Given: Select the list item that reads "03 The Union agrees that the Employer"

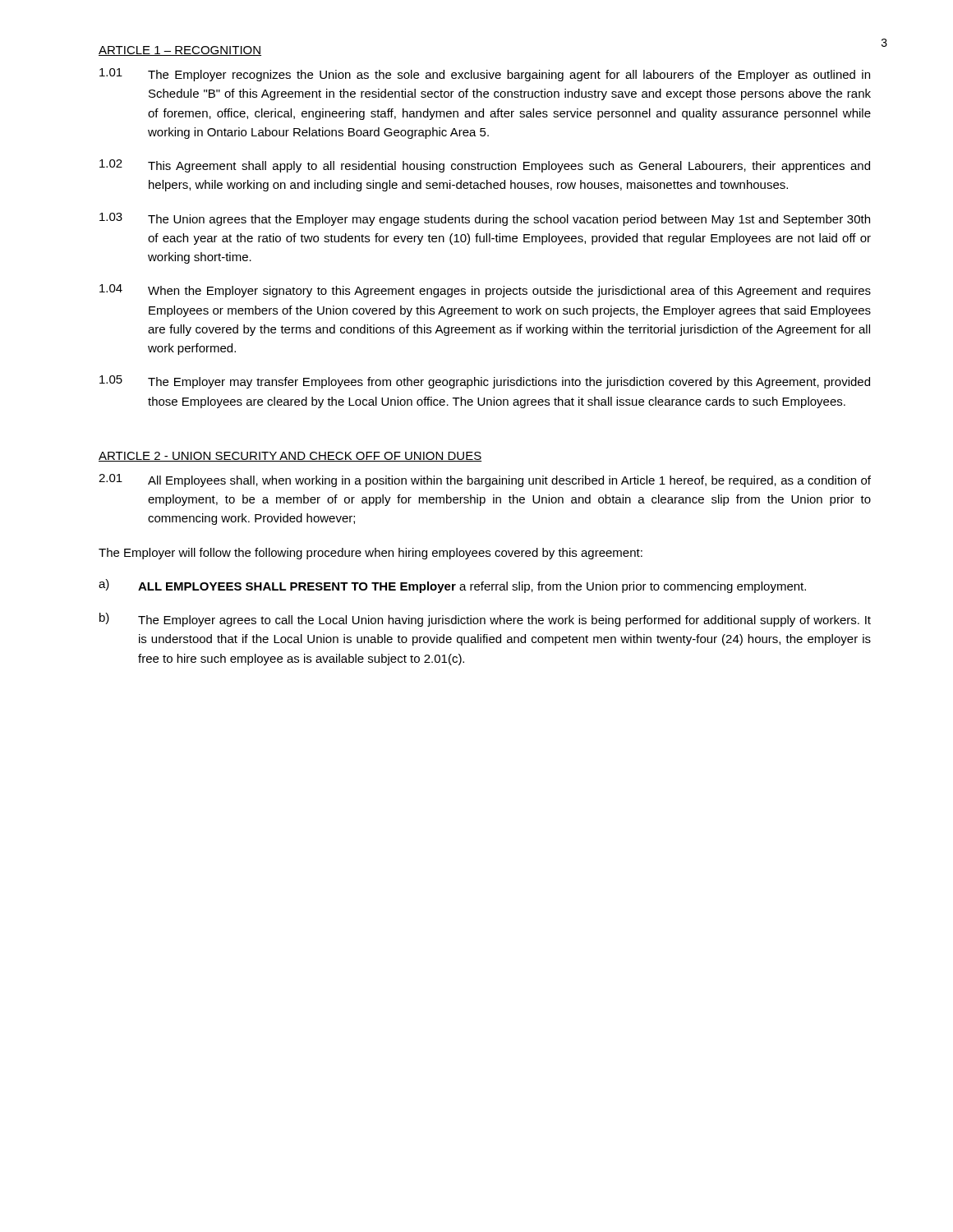Looking at the screenshot, I should (485, 238).
